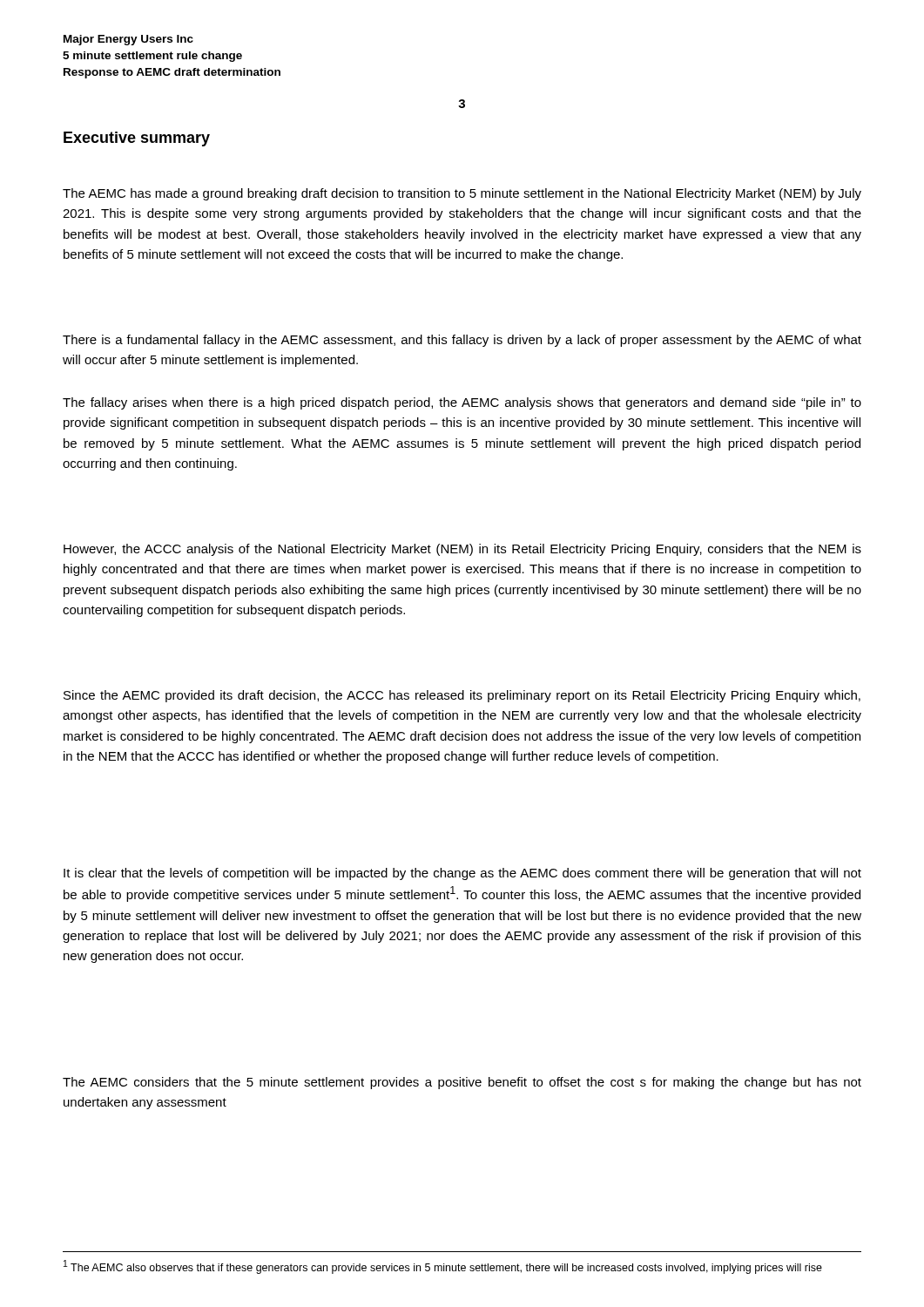The height and width of the screenshot is (1307, 924).
Task: Navigate to the text starting "The AEMC considers that the 5 minute"
Action: (x=462, y=1092)
